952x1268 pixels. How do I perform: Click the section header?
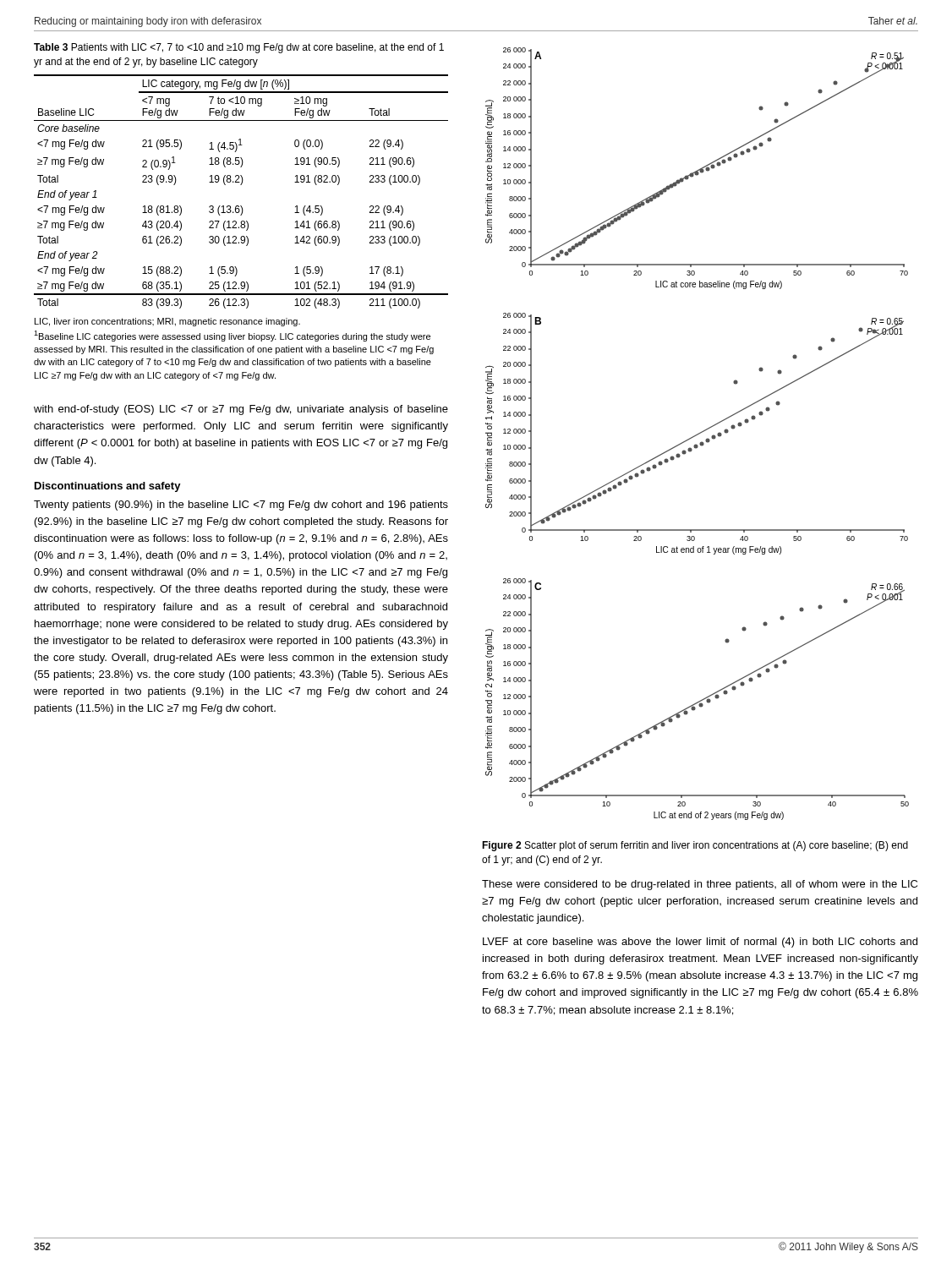coord(107,485)
